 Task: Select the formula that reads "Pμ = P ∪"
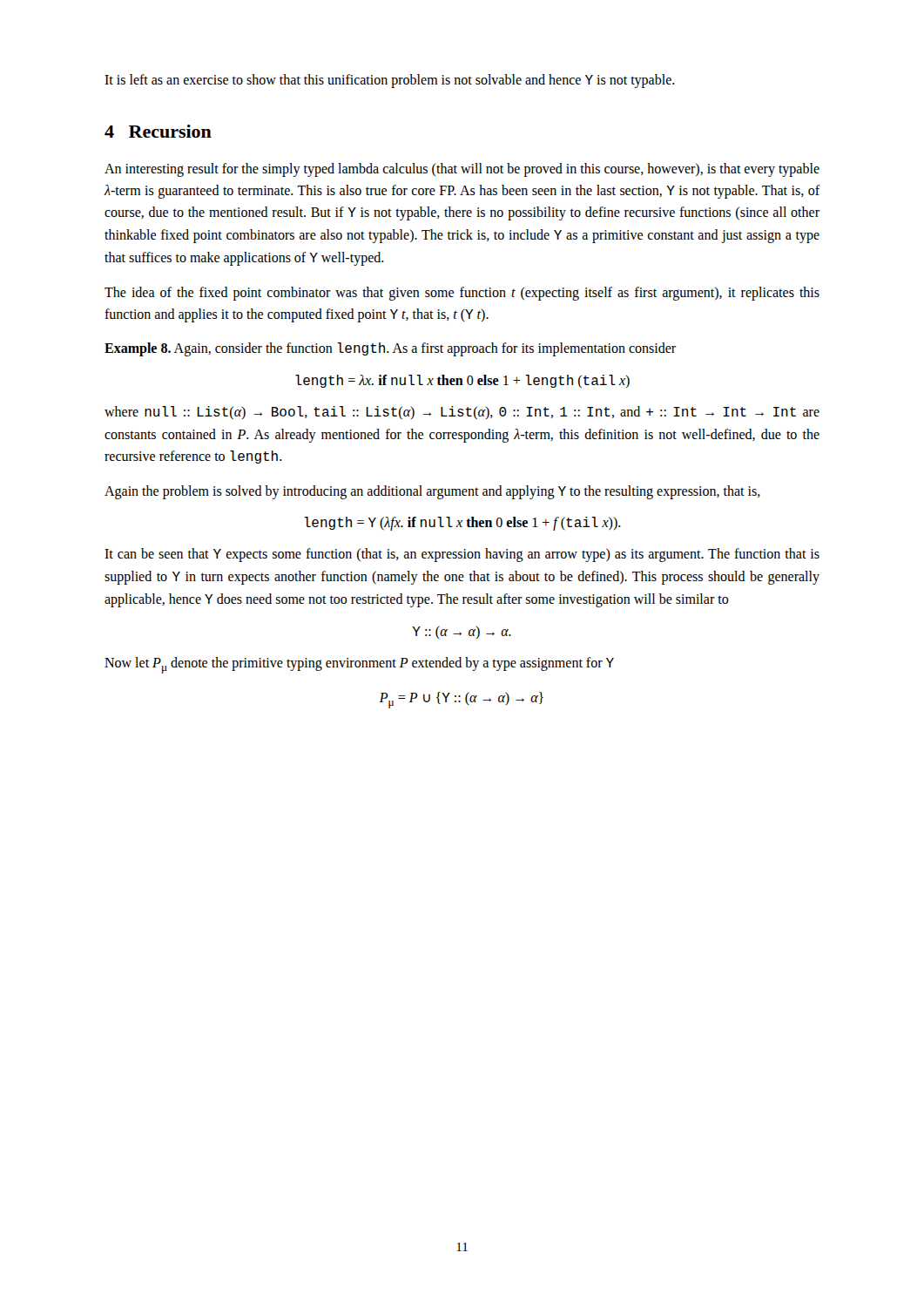[462, 699]
